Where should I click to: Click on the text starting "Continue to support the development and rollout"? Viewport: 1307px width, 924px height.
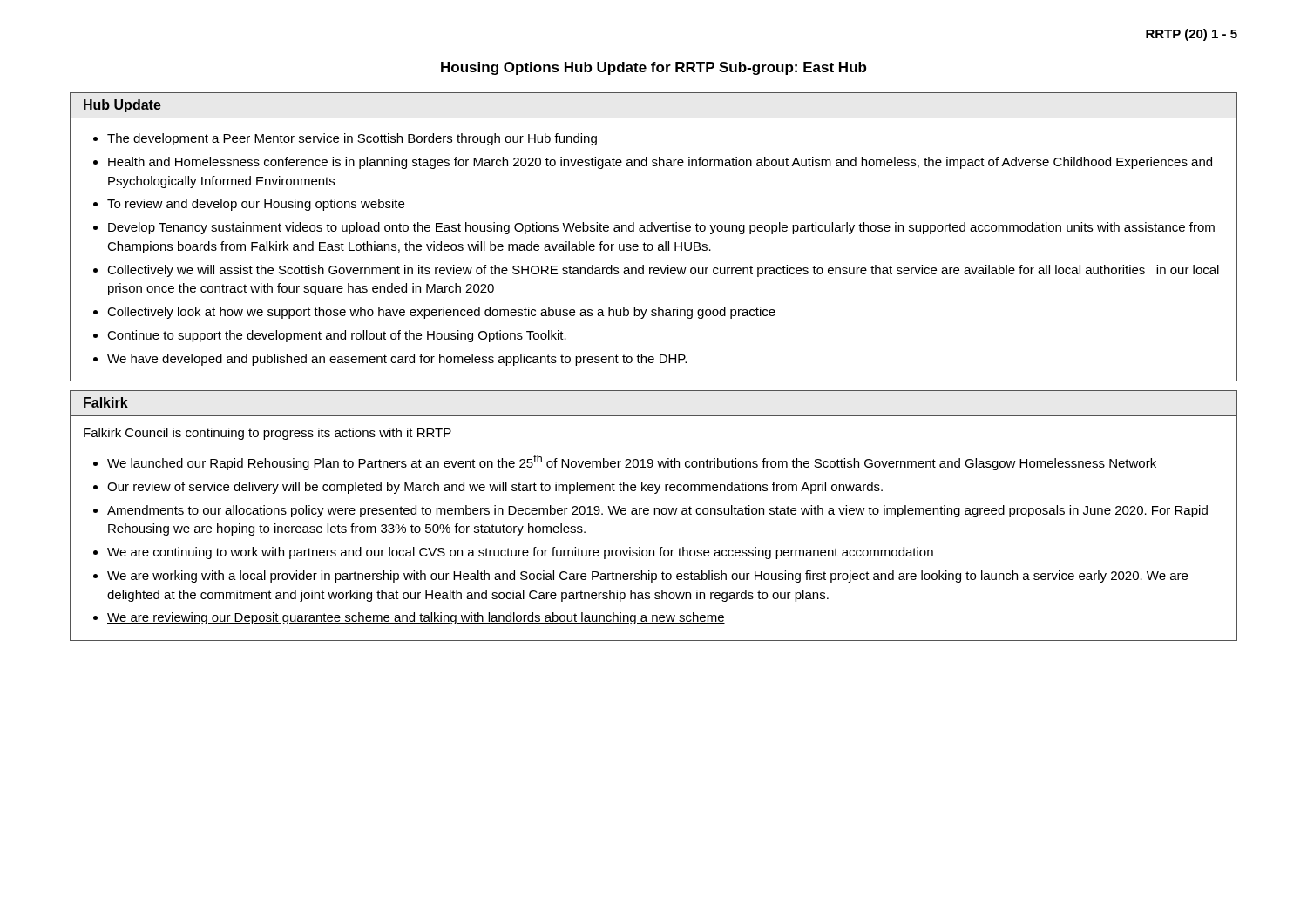337,335
